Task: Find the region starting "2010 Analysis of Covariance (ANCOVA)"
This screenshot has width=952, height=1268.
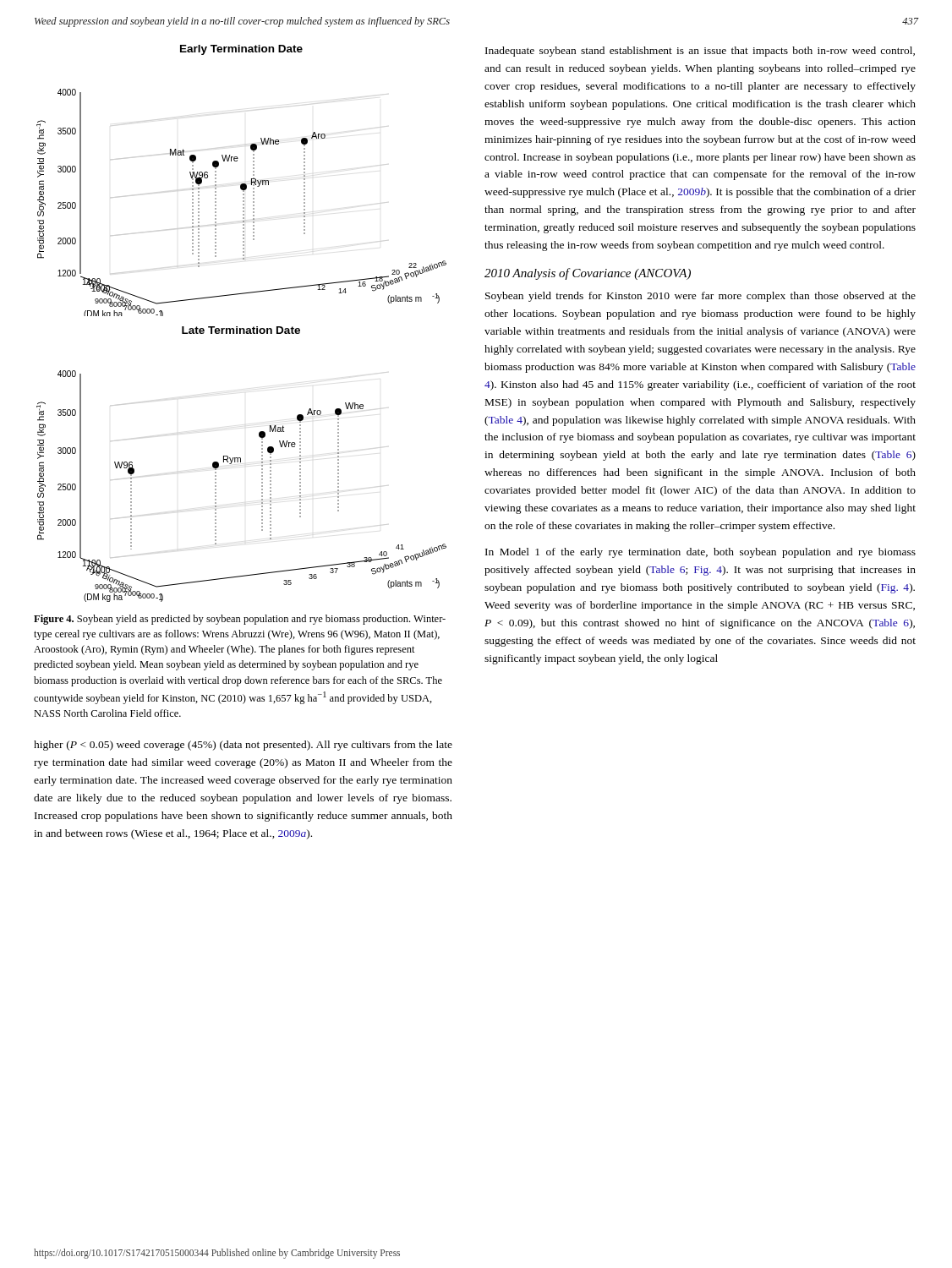Action: point(588,273)
